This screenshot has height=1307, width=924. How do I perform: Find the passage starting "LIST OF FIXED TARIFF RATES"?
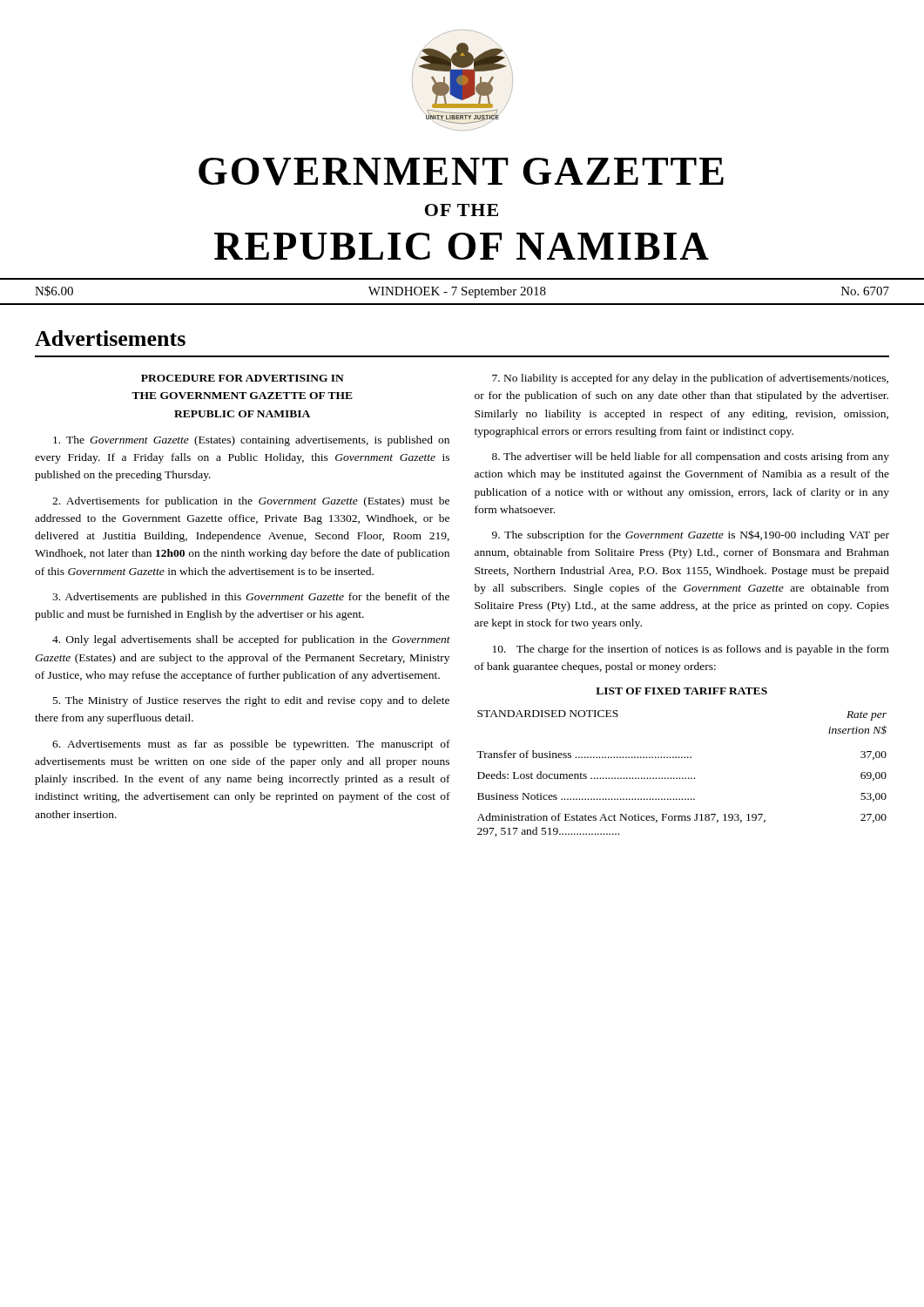pos(682,690)
